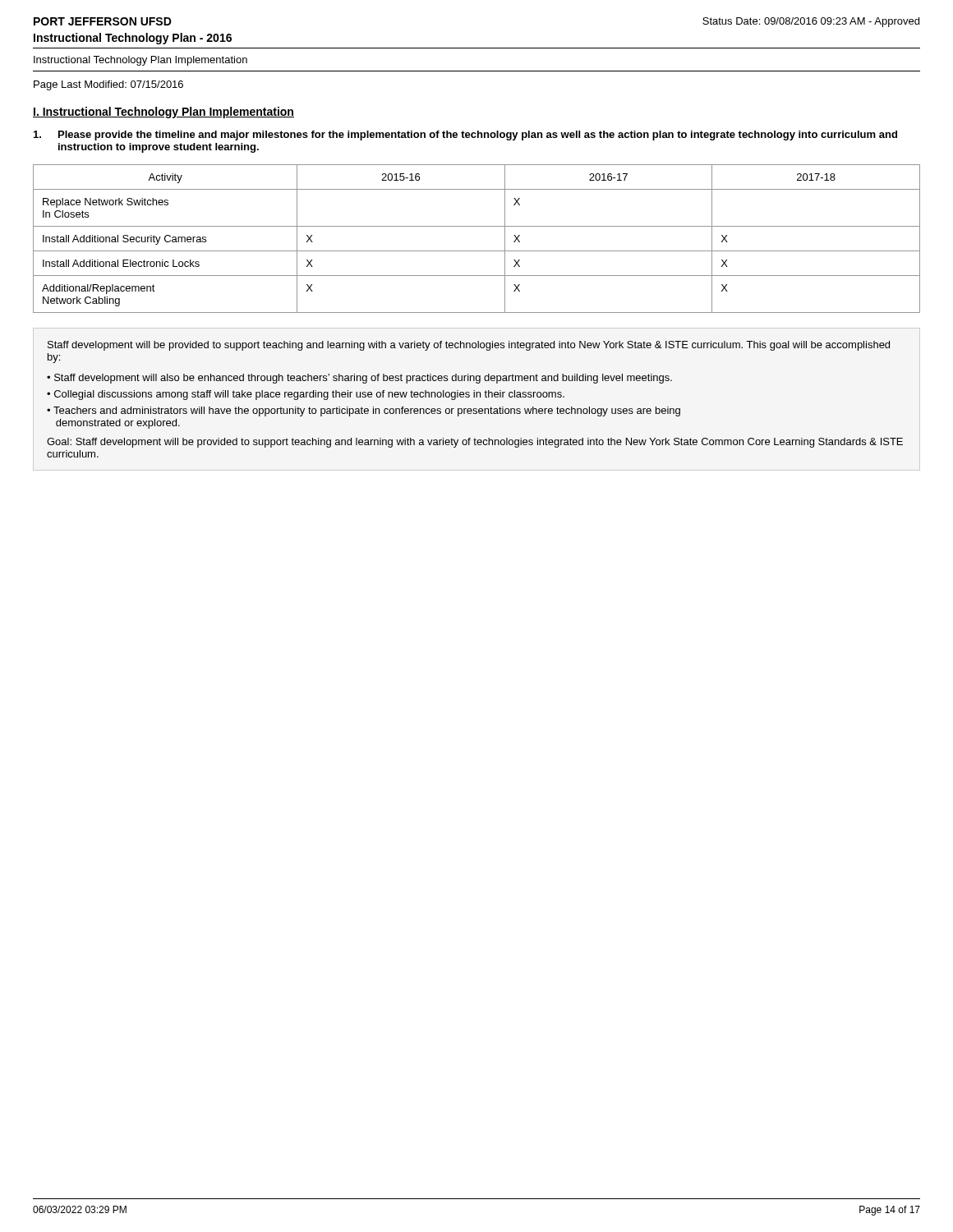Image resolution: width=953 pixels, height=1232 pixels.
Task: Click on the list item containing "• Staff development will also be enhanced through"
Action: pos(360,377)
